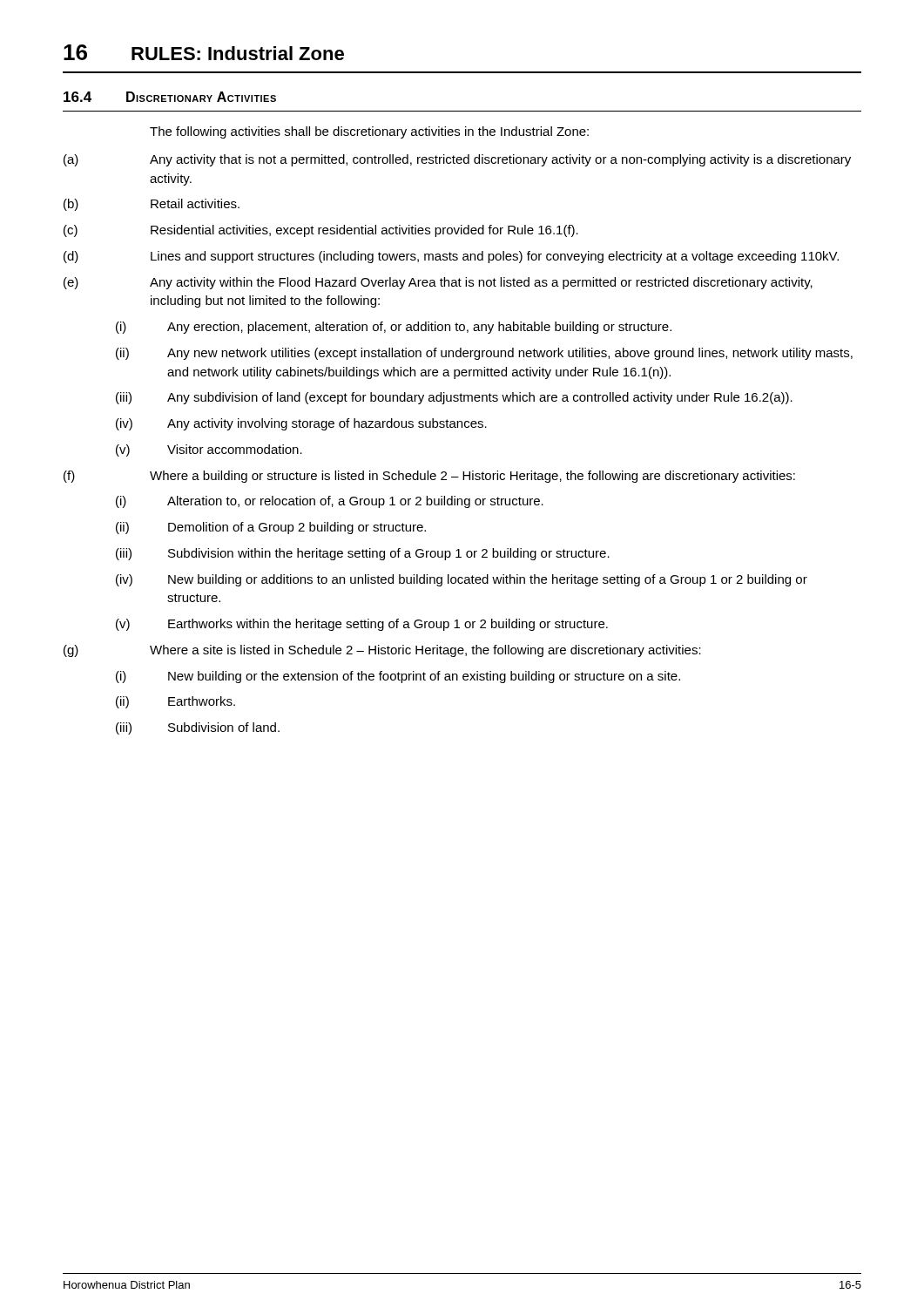Locate the block of text that opens with "(ii) Demolition of a Group 2 building"
The image size is (924, 1307).
(x=271, y=528)
